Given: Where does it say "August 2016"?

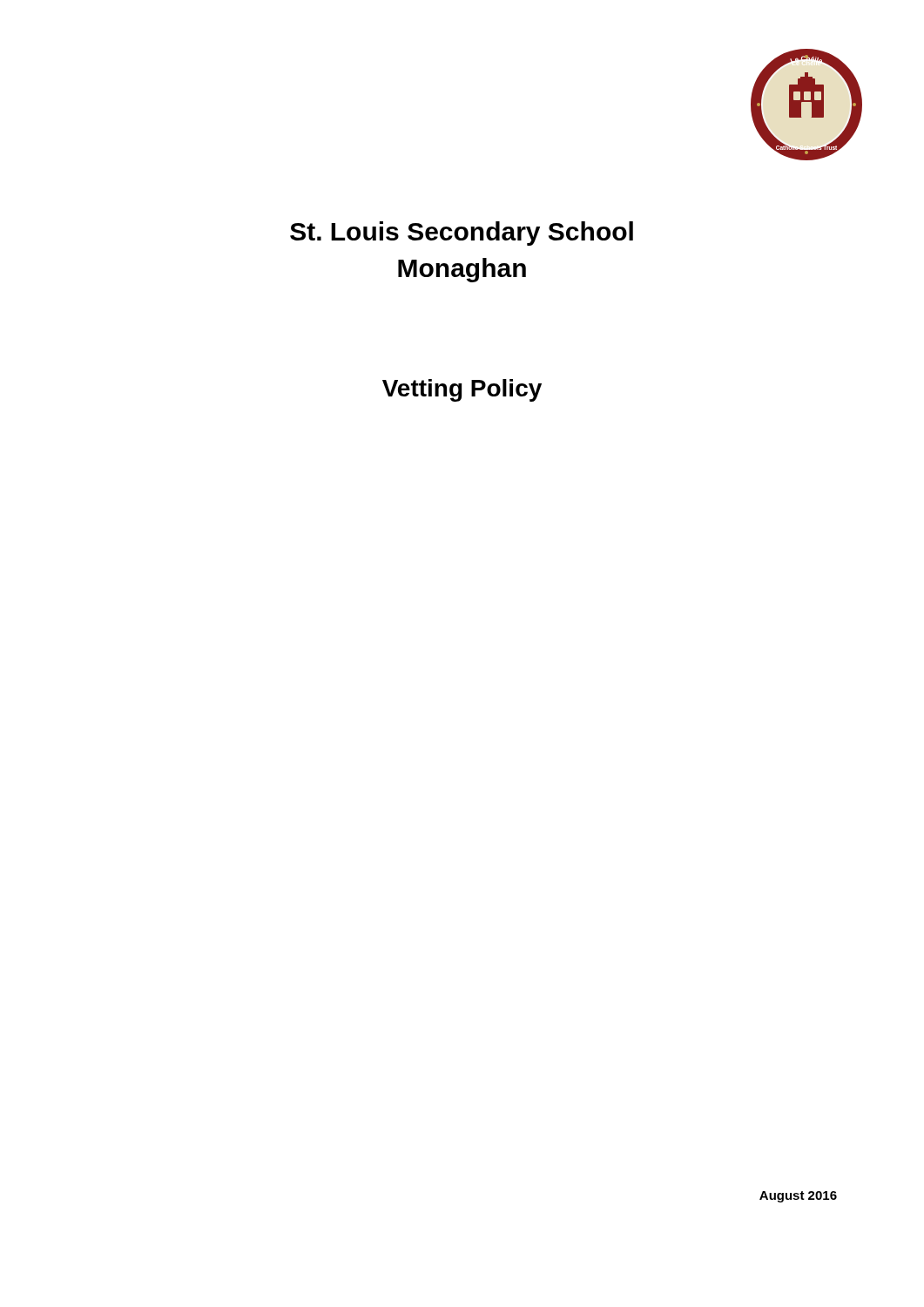Looking at the screenshot, I should tap(798, 1195).
